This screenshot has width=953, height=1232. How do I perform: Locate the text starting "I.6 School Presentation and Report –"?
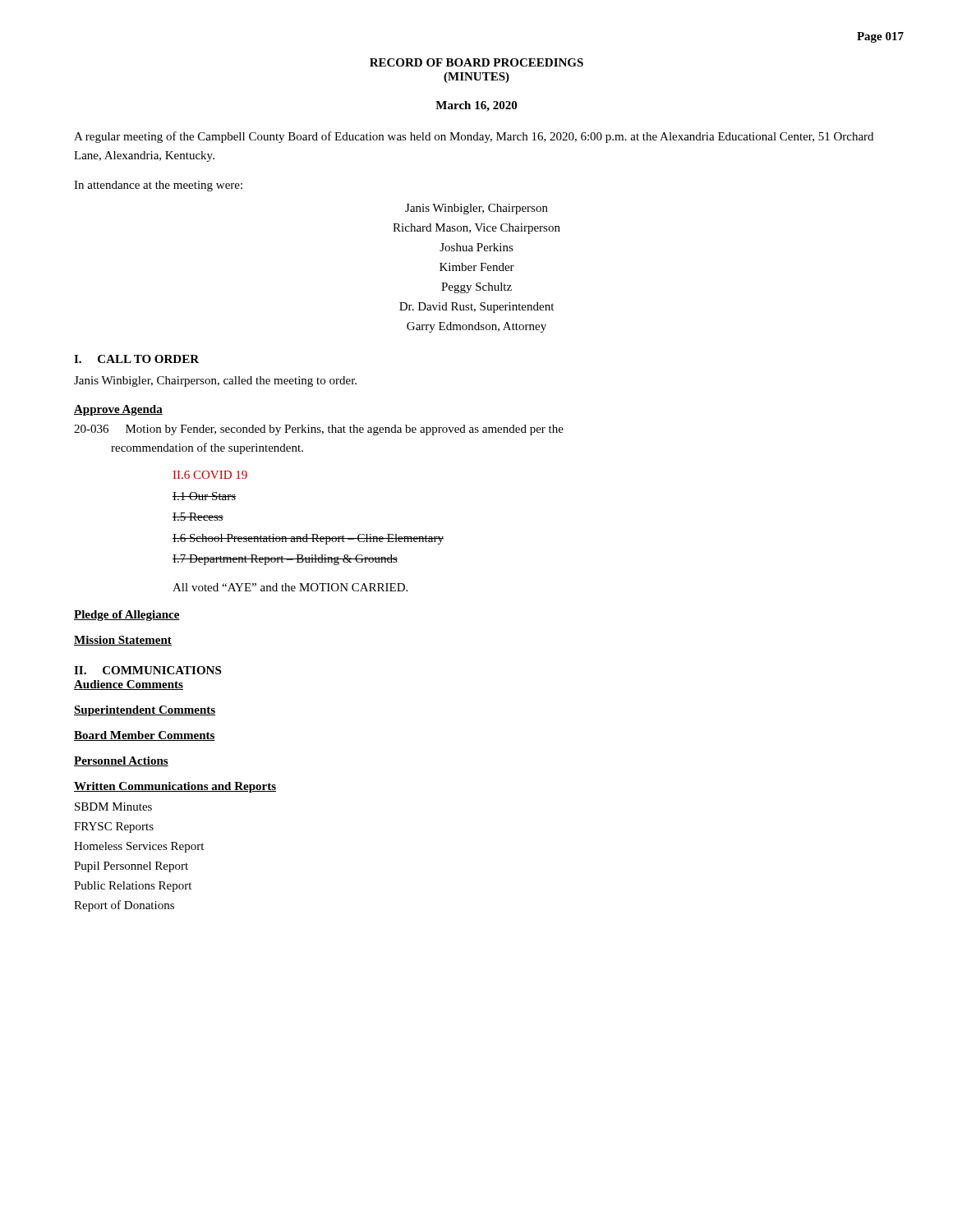pos(308,538)
